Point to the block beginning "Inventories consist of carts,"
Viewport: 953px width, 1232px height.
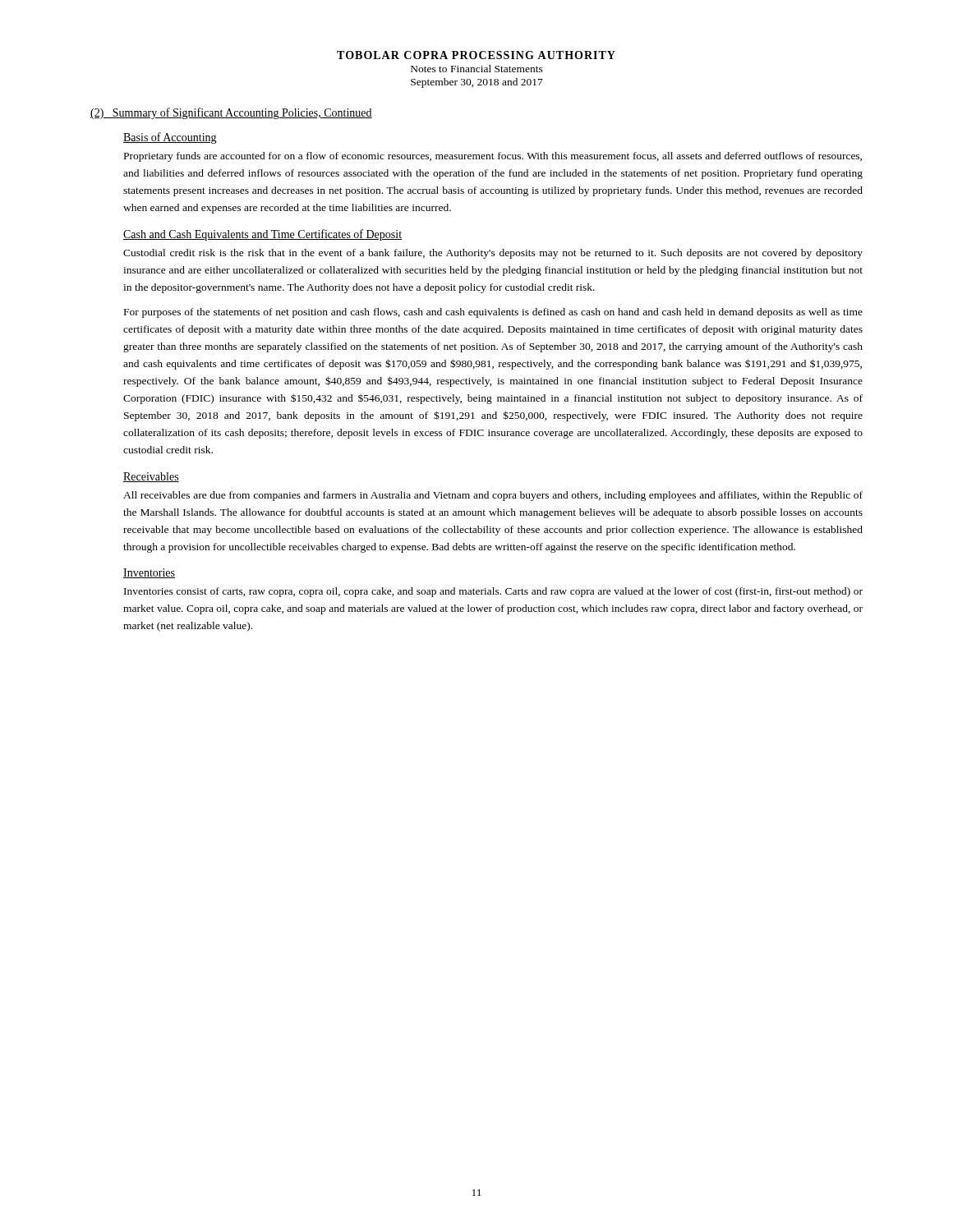(493, 609)
